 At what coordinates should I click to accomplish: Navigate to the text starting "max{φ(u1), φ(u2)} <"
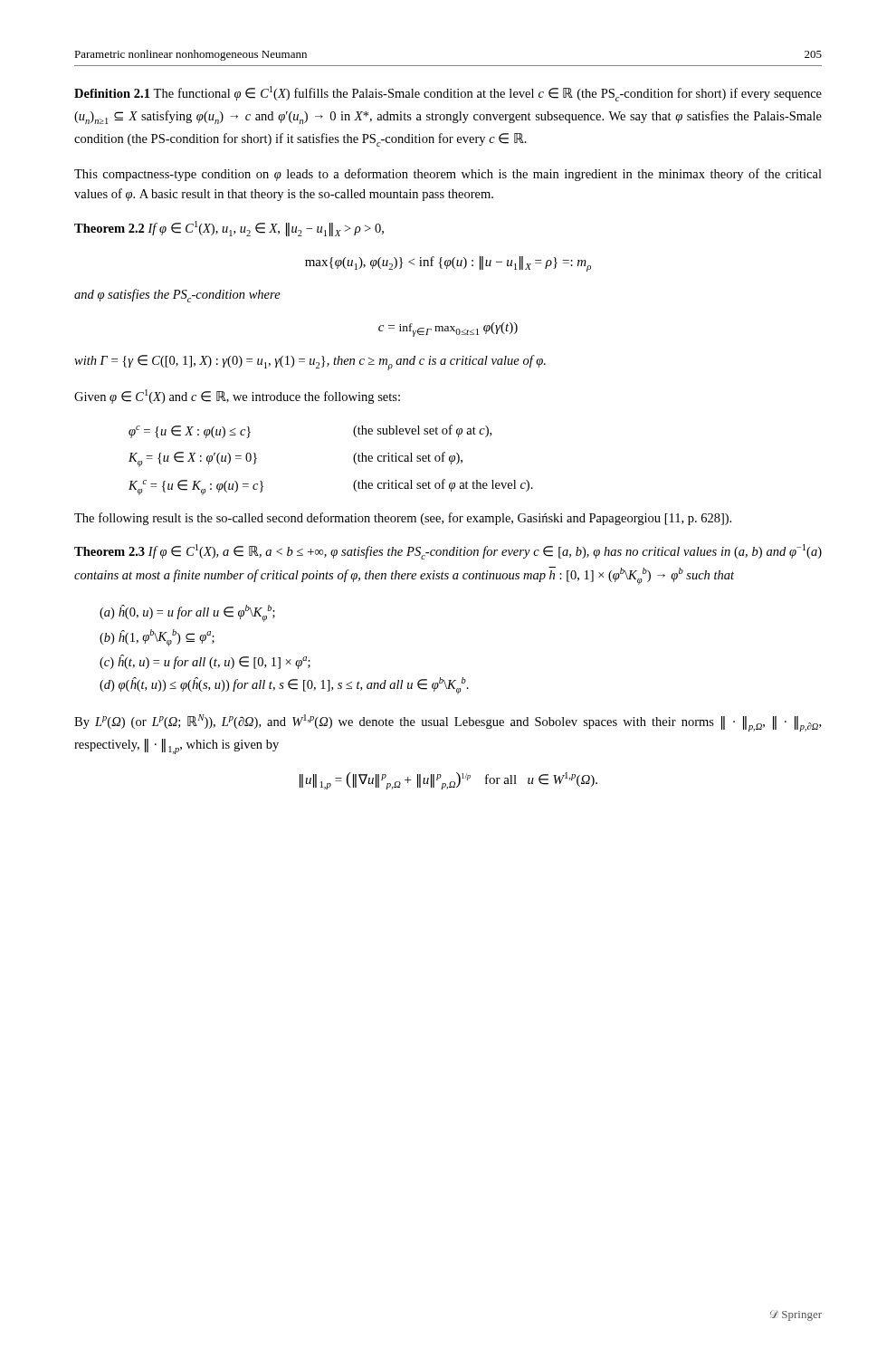(448, 263)
